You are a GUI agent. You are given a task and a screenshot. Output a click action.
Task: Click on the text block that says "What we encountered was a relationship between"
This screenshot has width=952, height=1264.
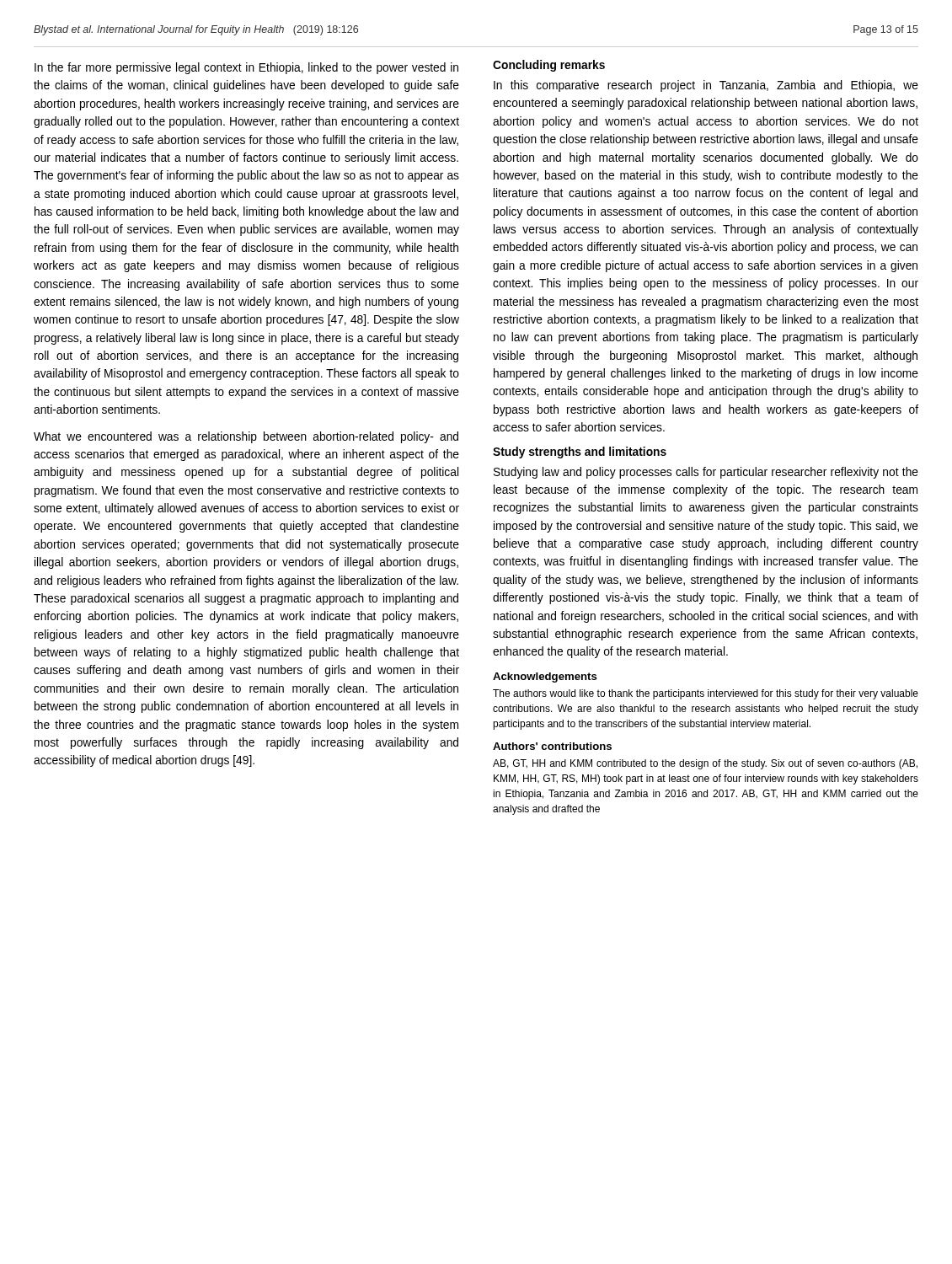246,599
